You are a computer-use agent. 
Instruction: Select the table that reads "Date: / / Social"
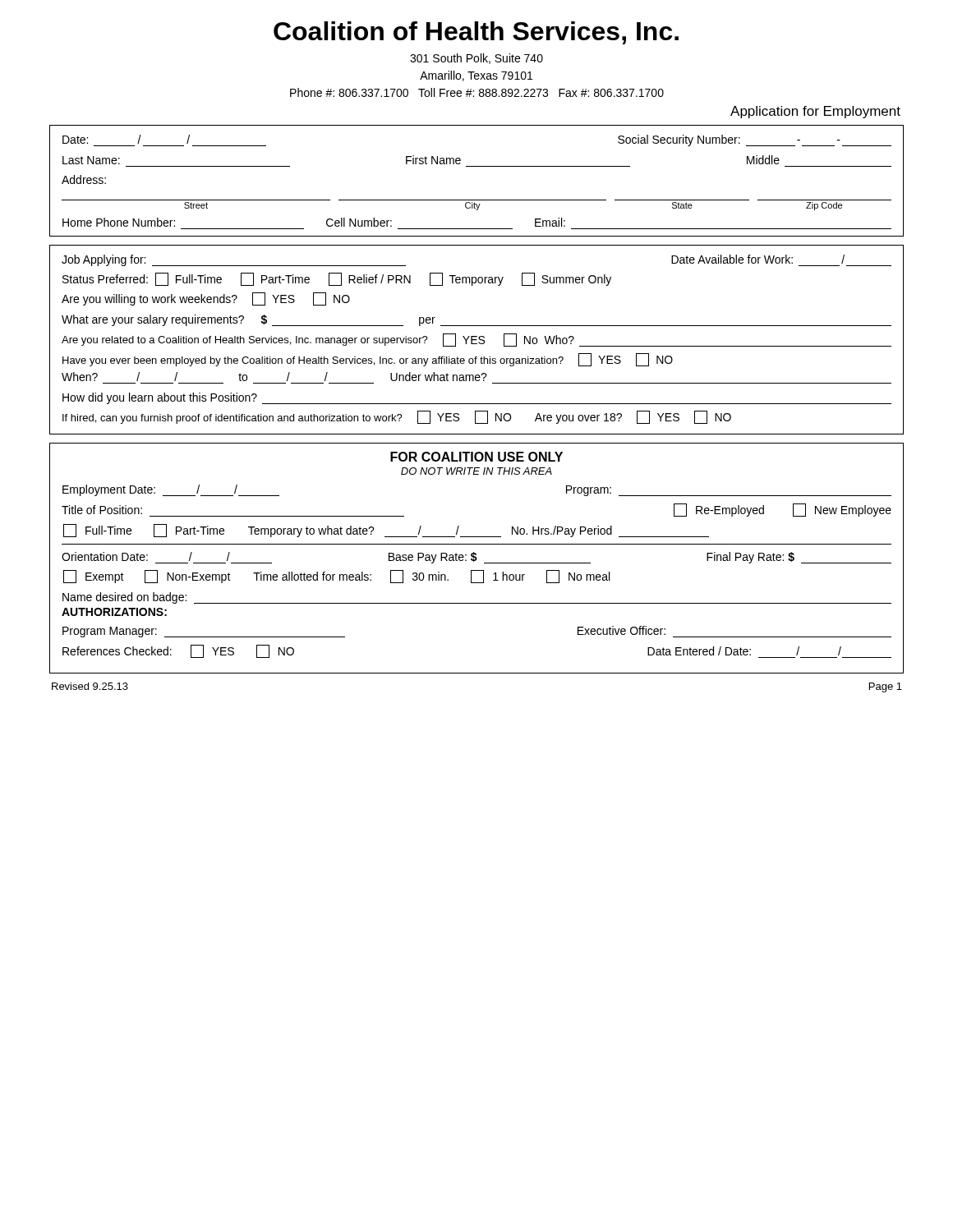(x=476, y=181)
